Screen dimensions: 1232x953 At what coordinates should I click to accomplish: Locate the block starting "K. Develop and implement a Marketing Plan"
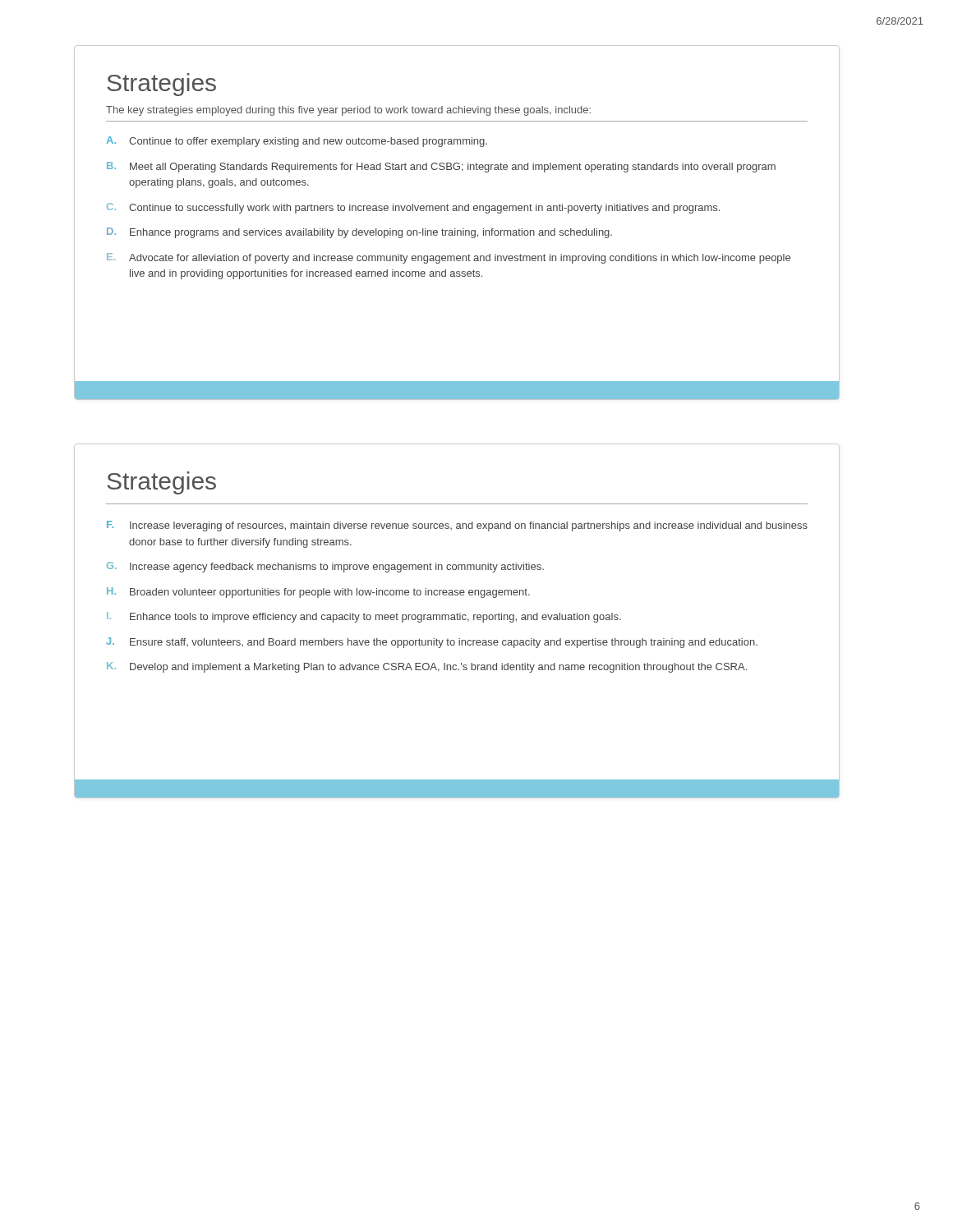click(x=427, y=667)
